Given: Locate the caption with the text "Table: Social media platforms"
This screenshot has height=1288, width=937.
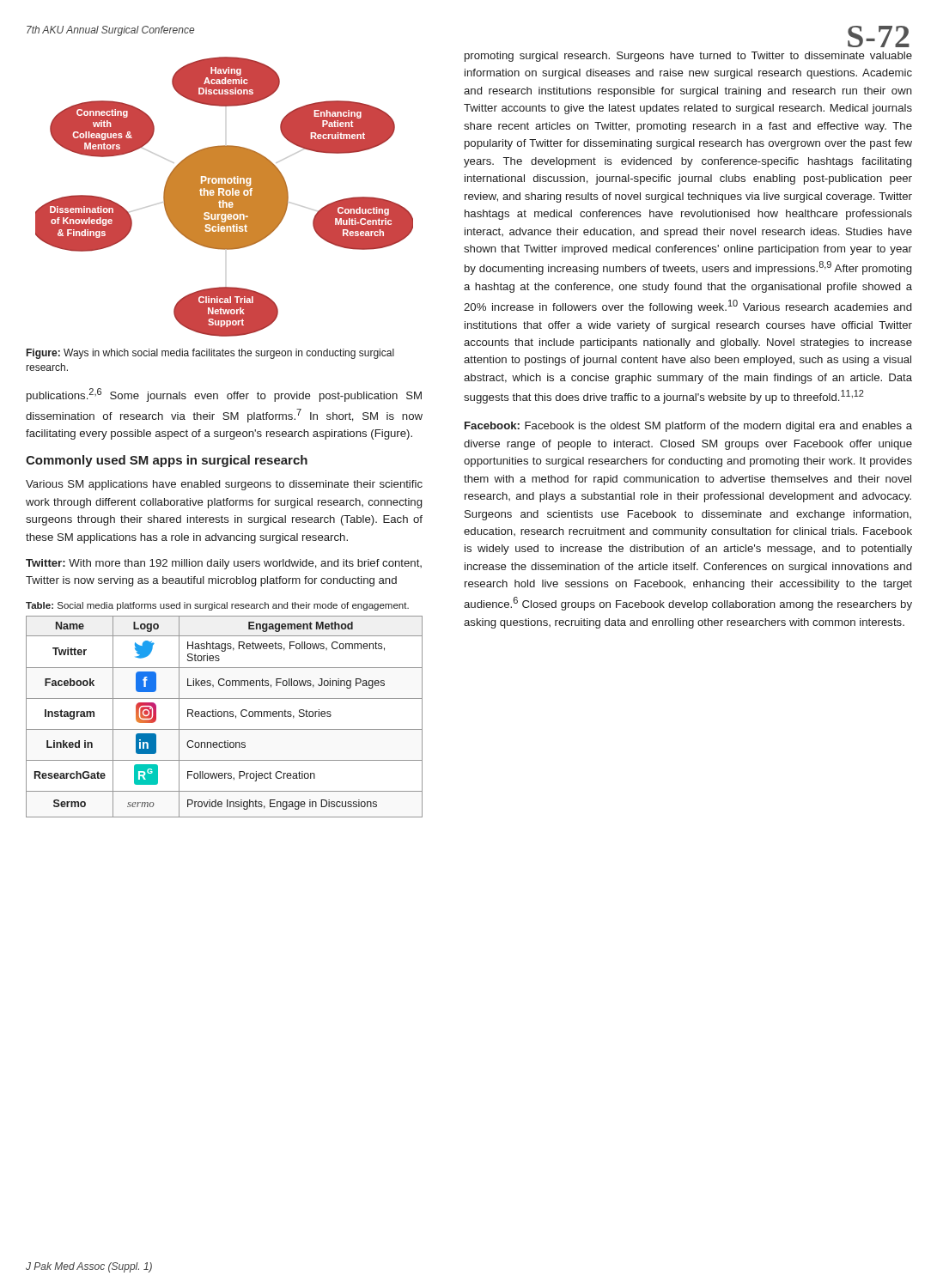Looking at the screenshot, I should (x=218, y=605).
